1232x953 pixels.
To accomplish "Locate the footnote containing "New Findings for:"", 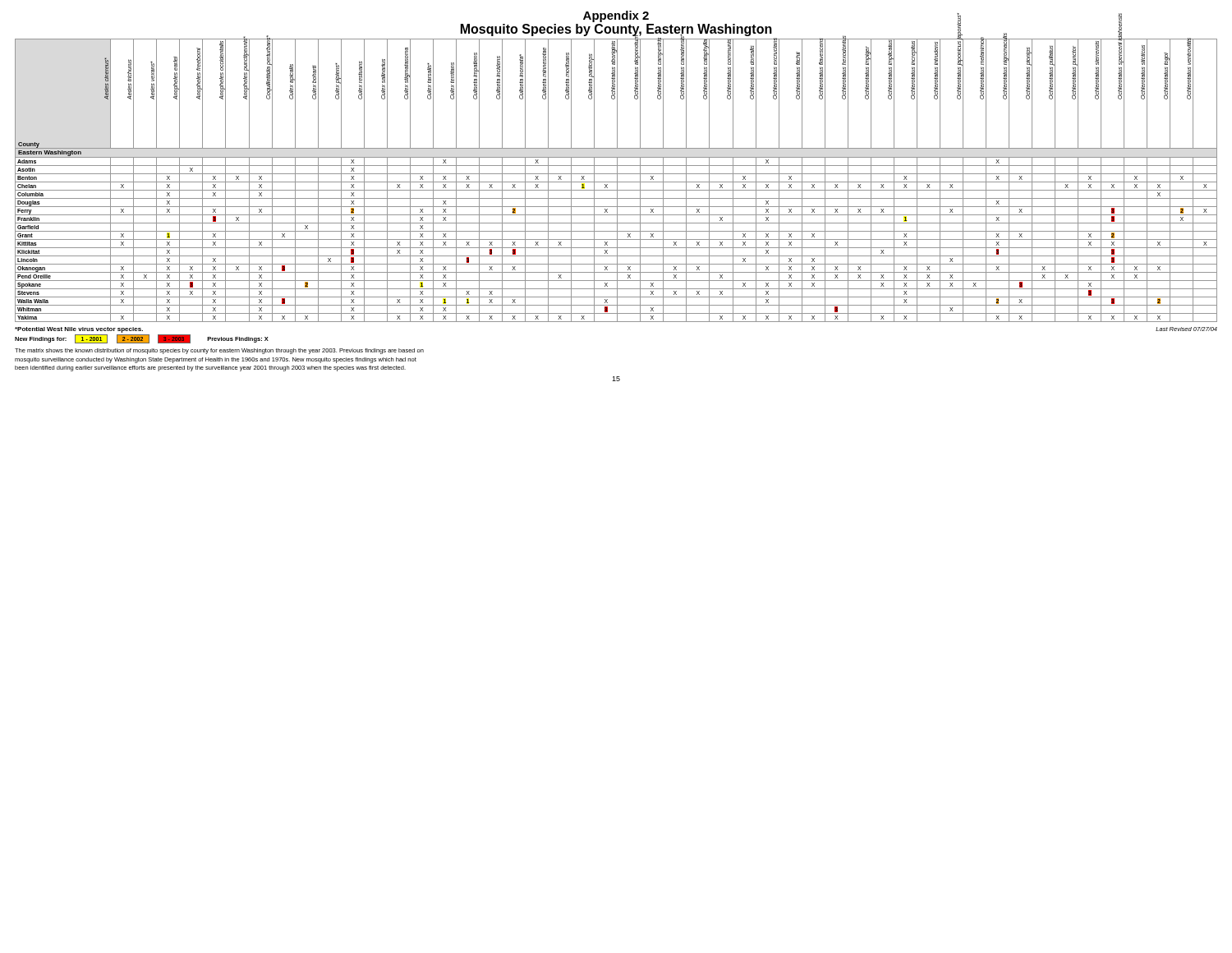I will (x=142, y=339).
